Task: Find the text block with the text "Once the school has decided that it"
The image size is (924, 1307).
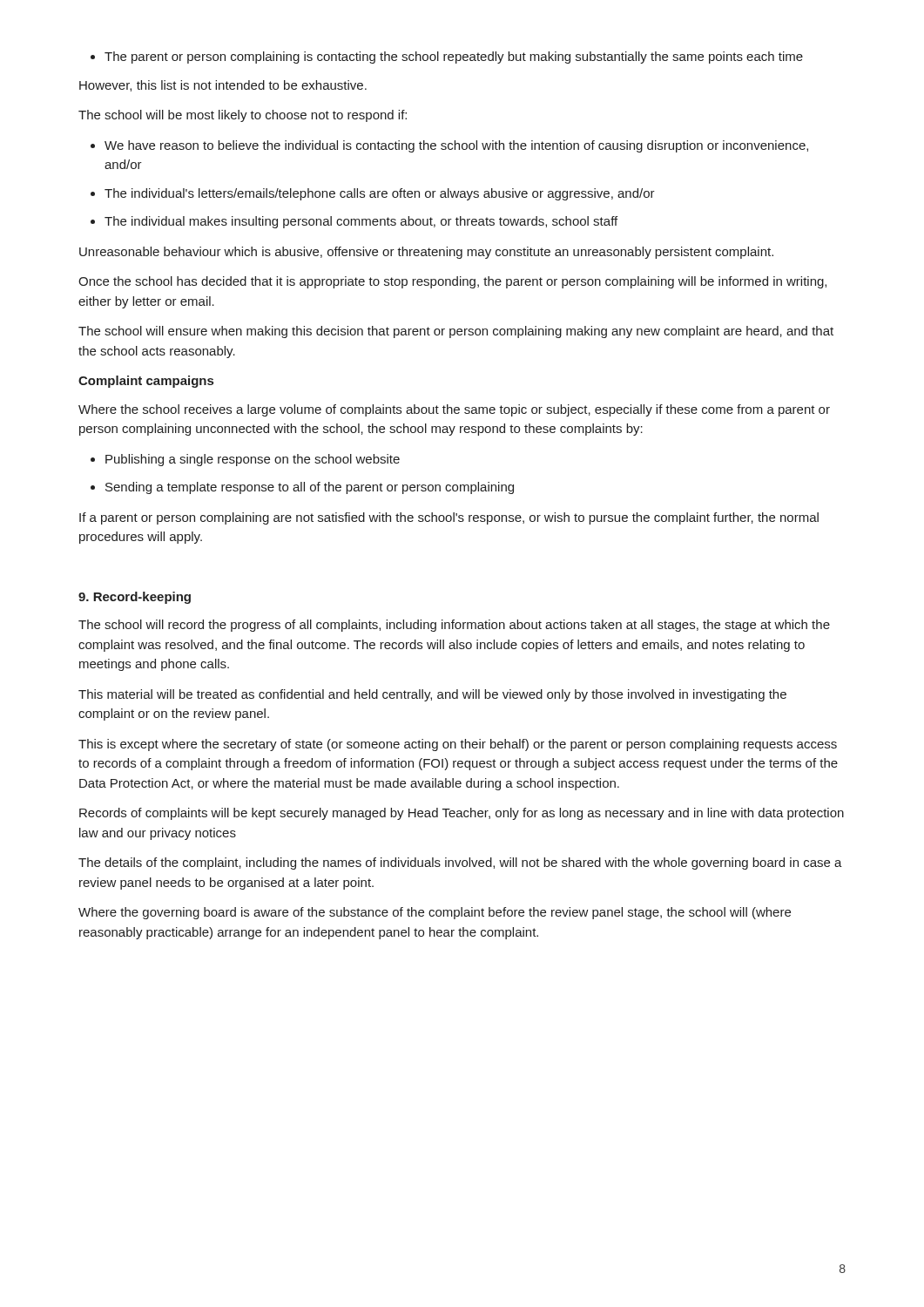Action: tap(462, 291)
